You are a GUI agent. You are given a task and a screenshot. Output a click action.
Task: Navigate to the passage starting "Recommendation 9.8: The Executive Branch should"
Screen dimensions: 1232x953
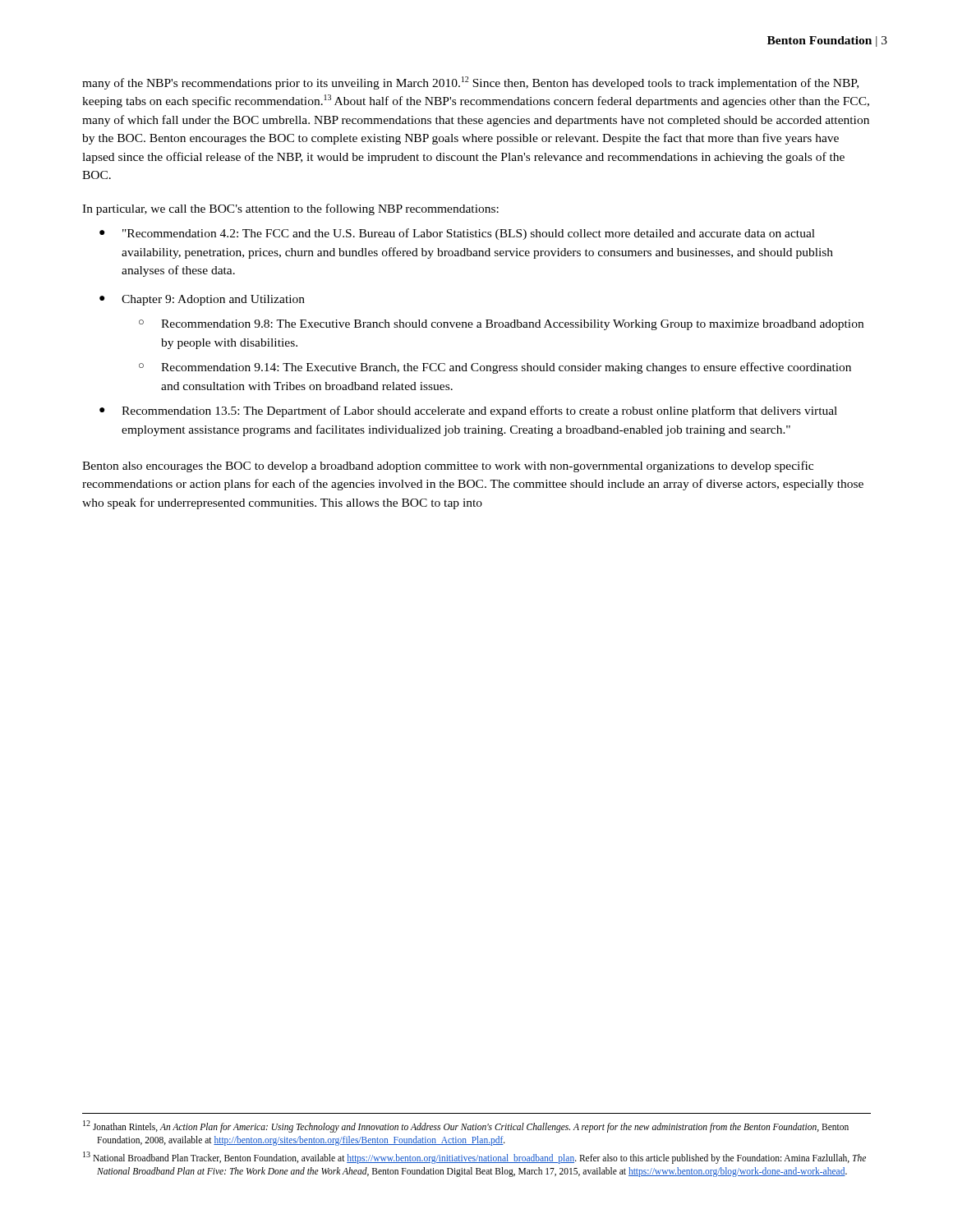coord(513,333)
